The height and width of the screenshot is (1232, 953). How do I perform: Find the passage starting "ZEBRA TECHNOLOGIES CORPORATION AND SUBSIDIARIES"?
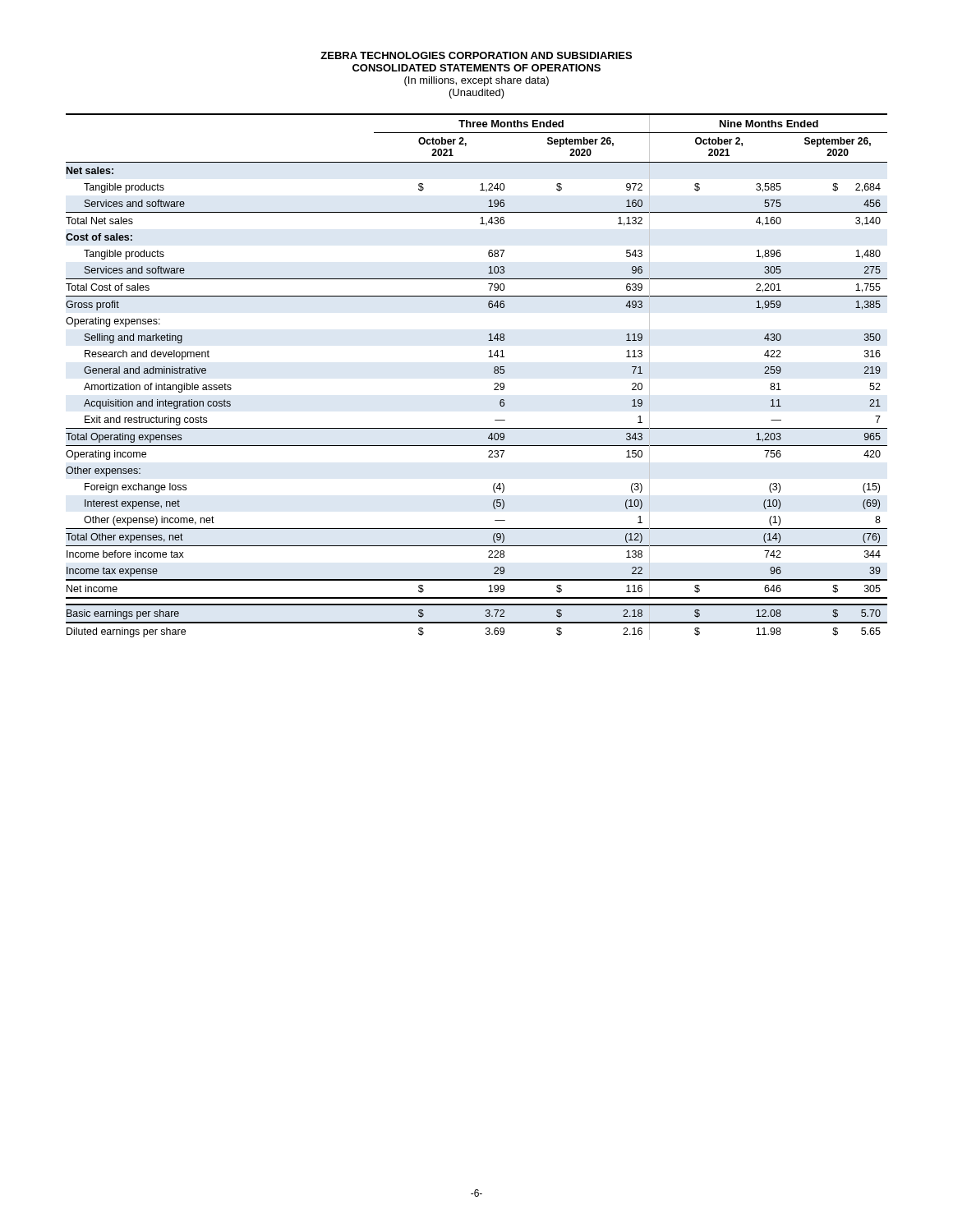coord(476,74)
